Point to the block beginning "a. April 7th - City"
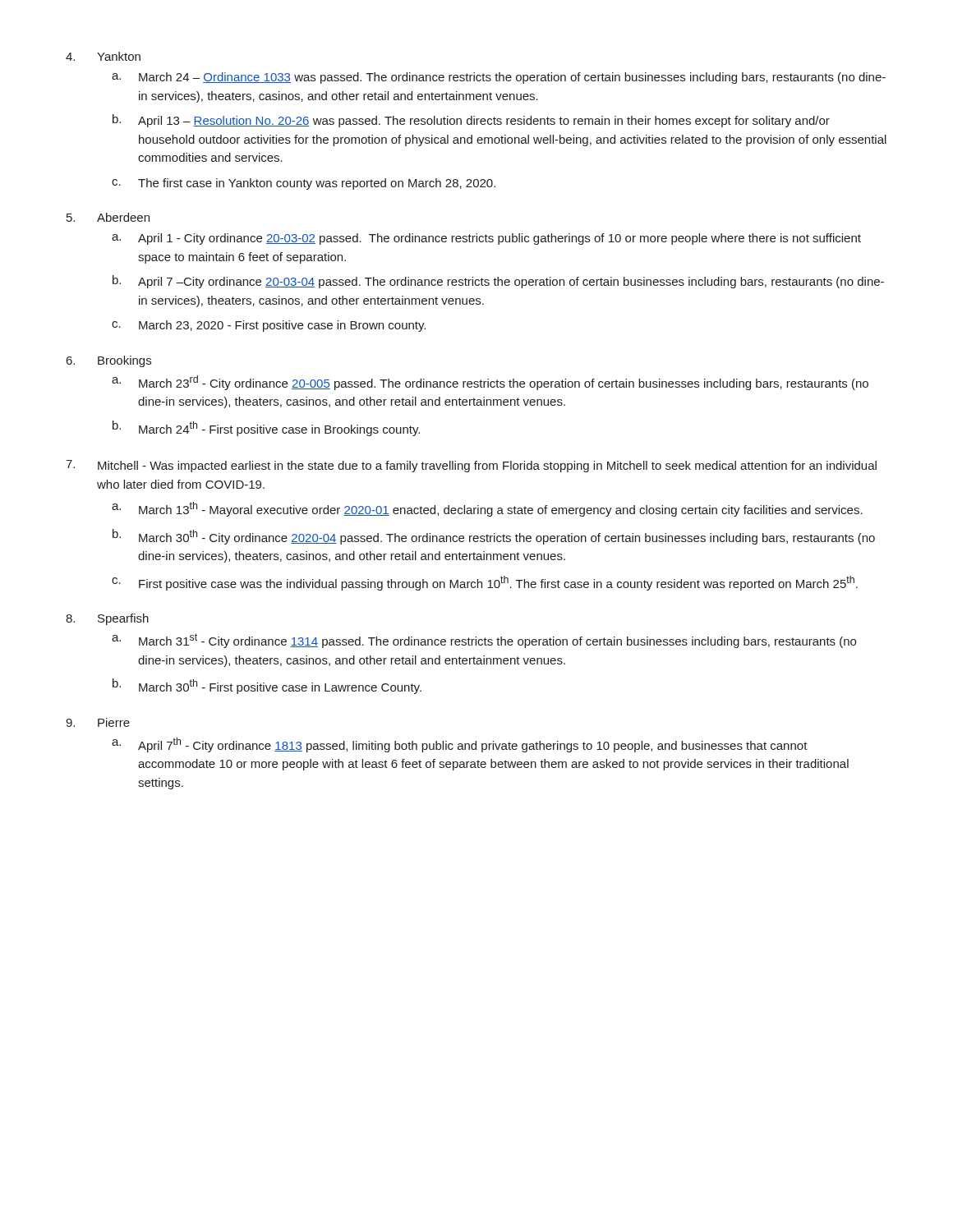953x1232 pixels. tap(499, 763)
